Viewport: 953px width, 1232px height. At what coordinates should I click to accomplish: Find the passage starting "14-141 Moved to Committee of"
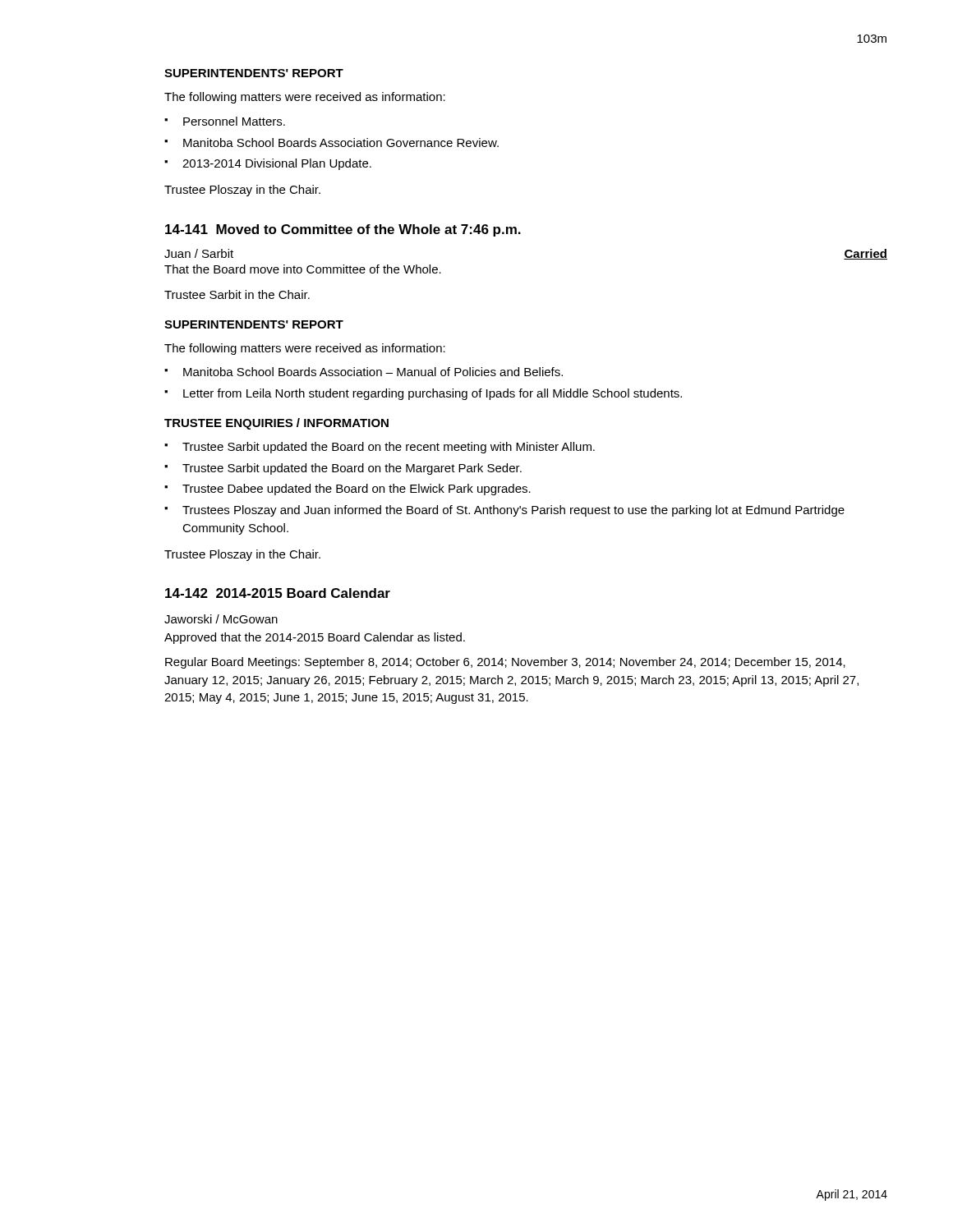[x=343, y=229]
